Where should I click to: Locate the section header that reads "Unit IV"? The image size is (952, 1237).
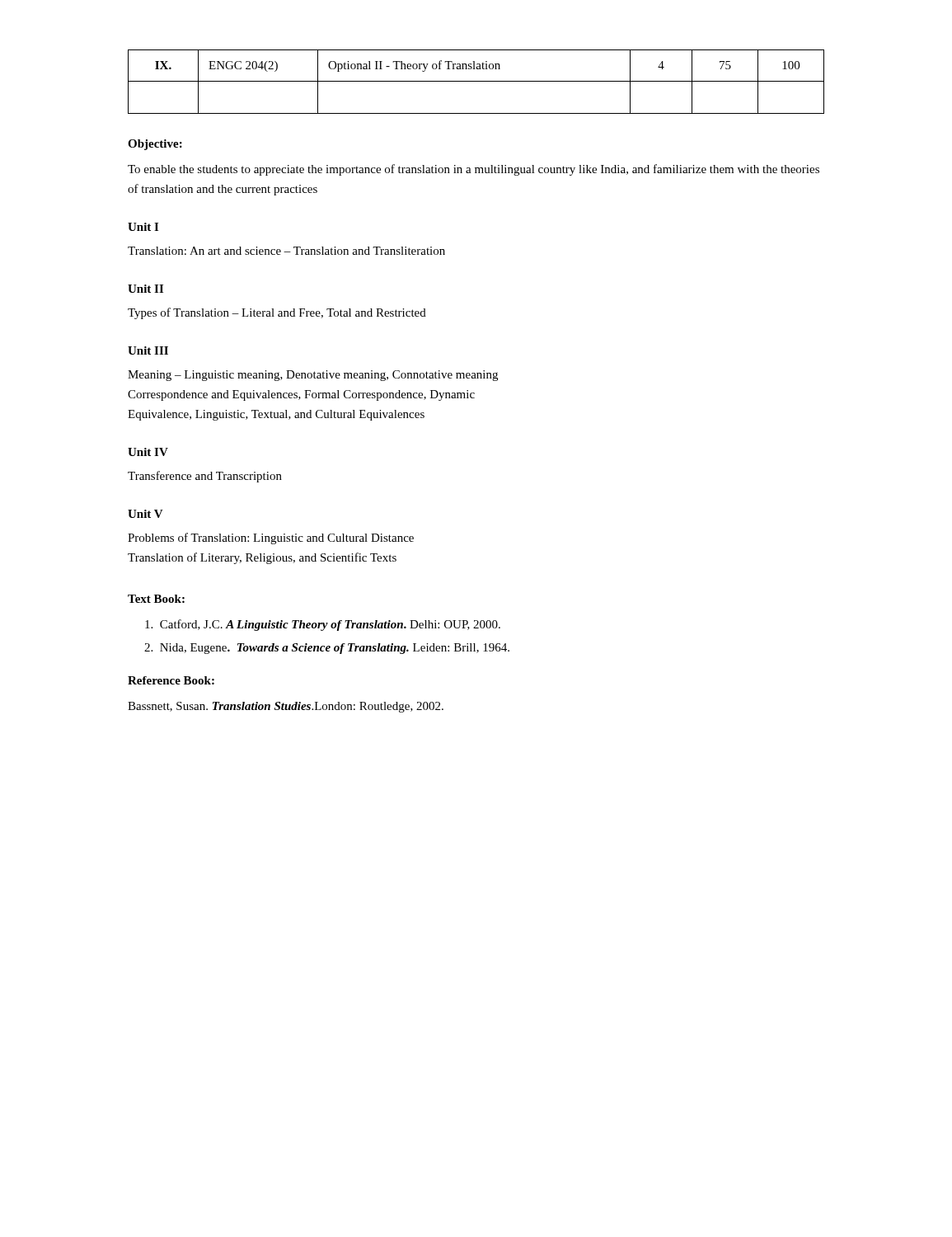pos(148,452)
